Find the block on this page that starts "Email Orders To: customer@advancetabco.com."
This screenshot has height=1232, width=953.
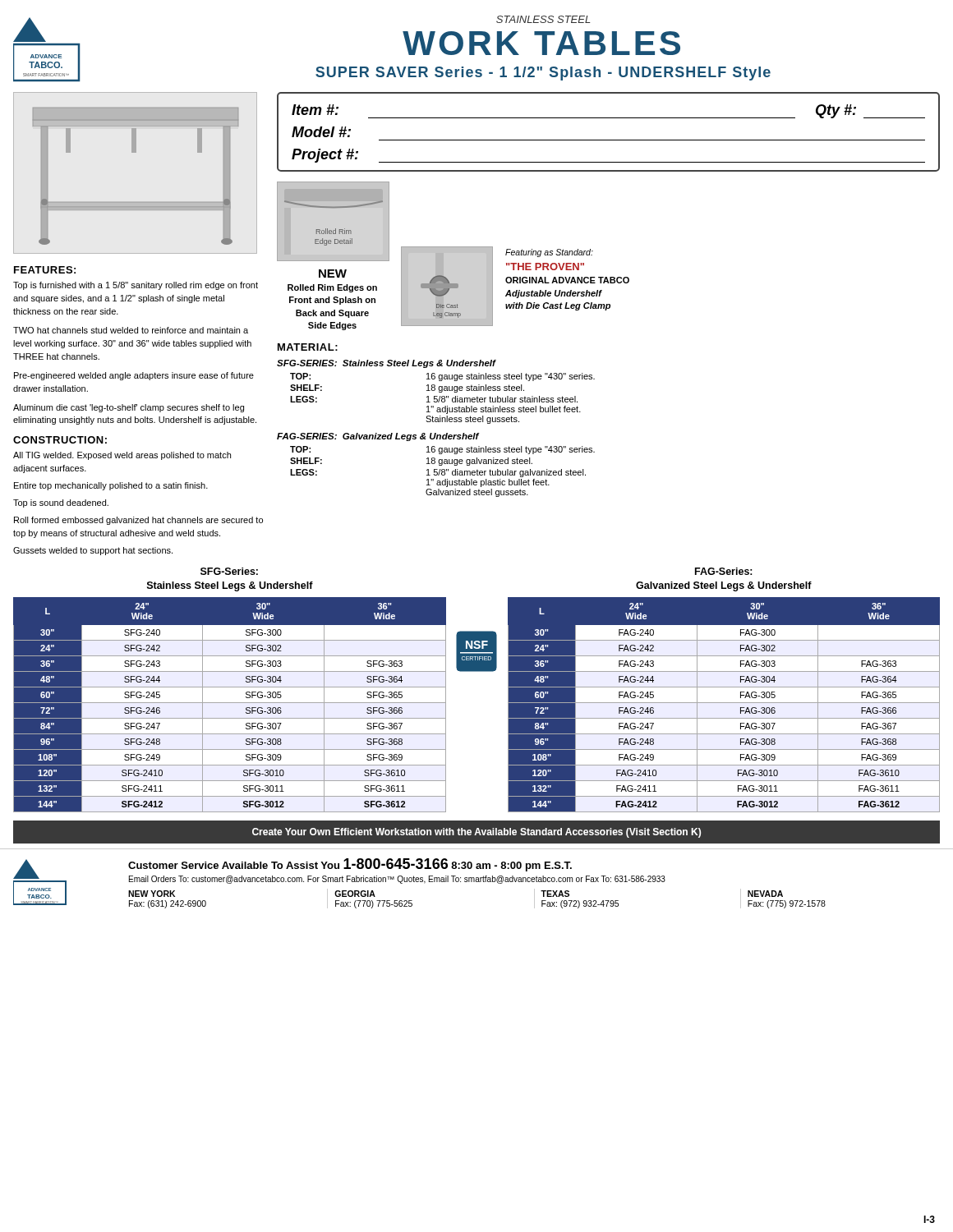[397, 879]
